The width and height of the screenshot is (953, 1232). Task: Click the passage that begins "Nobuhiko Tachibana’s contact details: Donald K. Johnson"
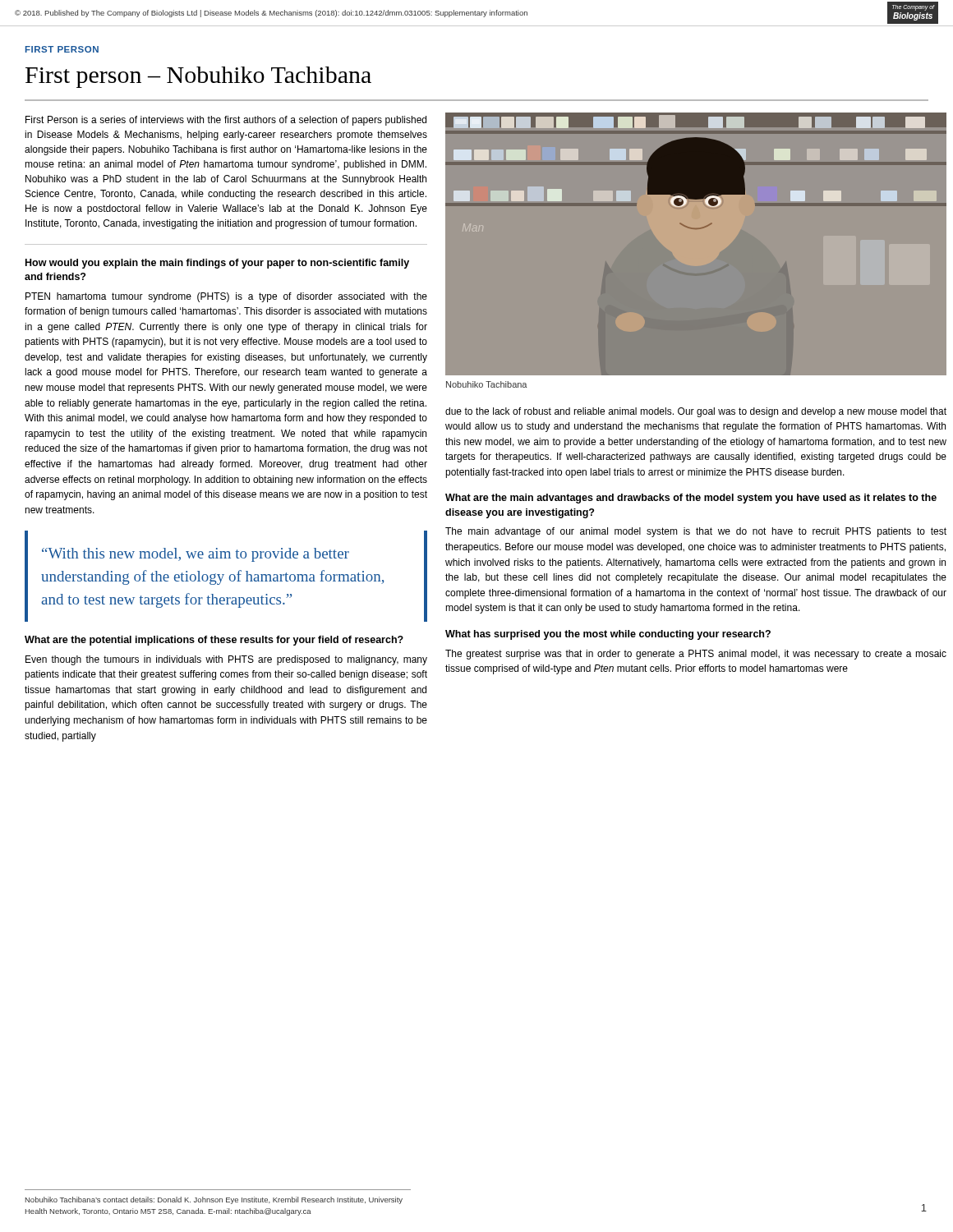pos(214,1206)
